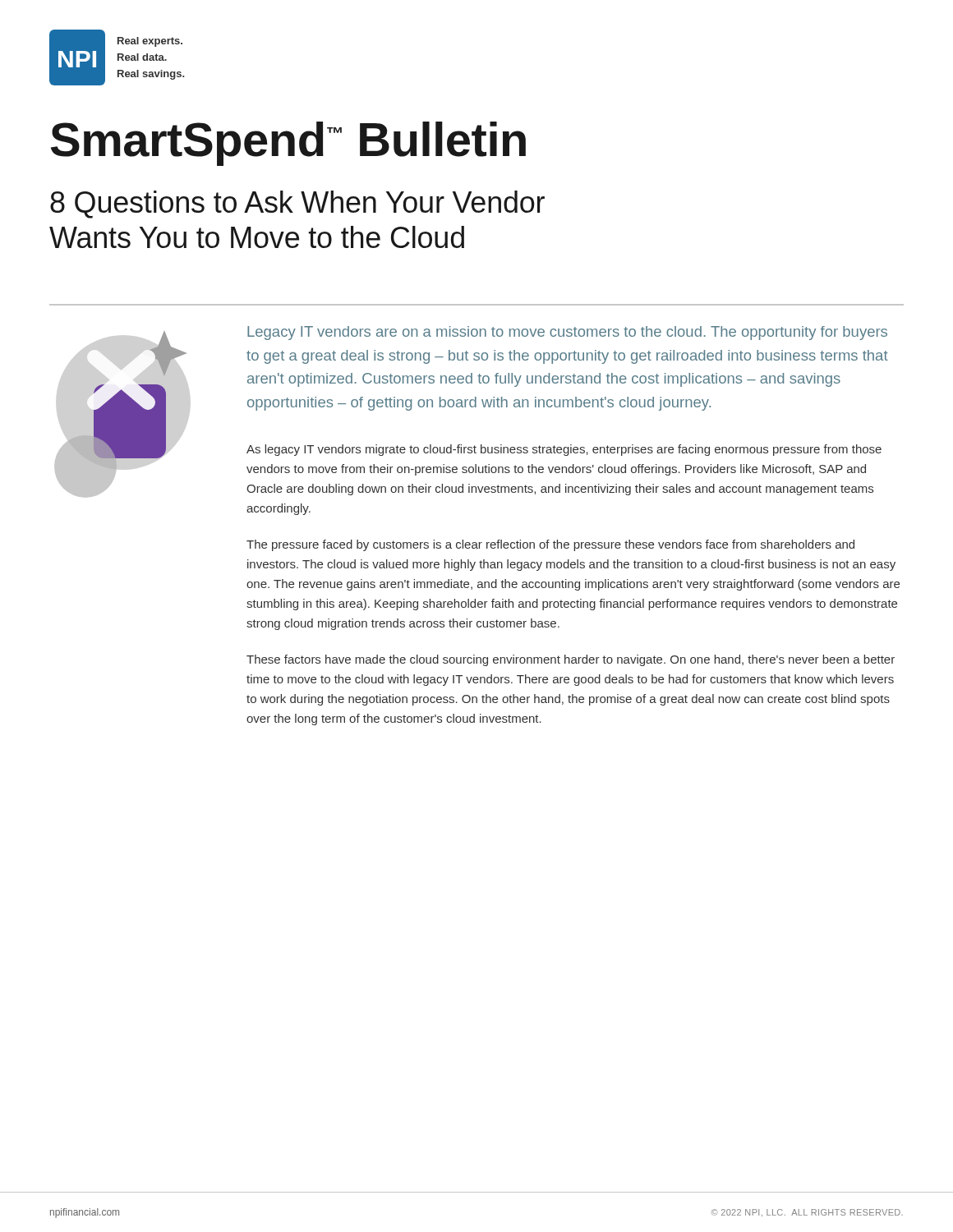Screen dimensions: 1232x953
Task: Point to the text starting "SmartSpend™ Bulletin"
Action: coord(476,140)
